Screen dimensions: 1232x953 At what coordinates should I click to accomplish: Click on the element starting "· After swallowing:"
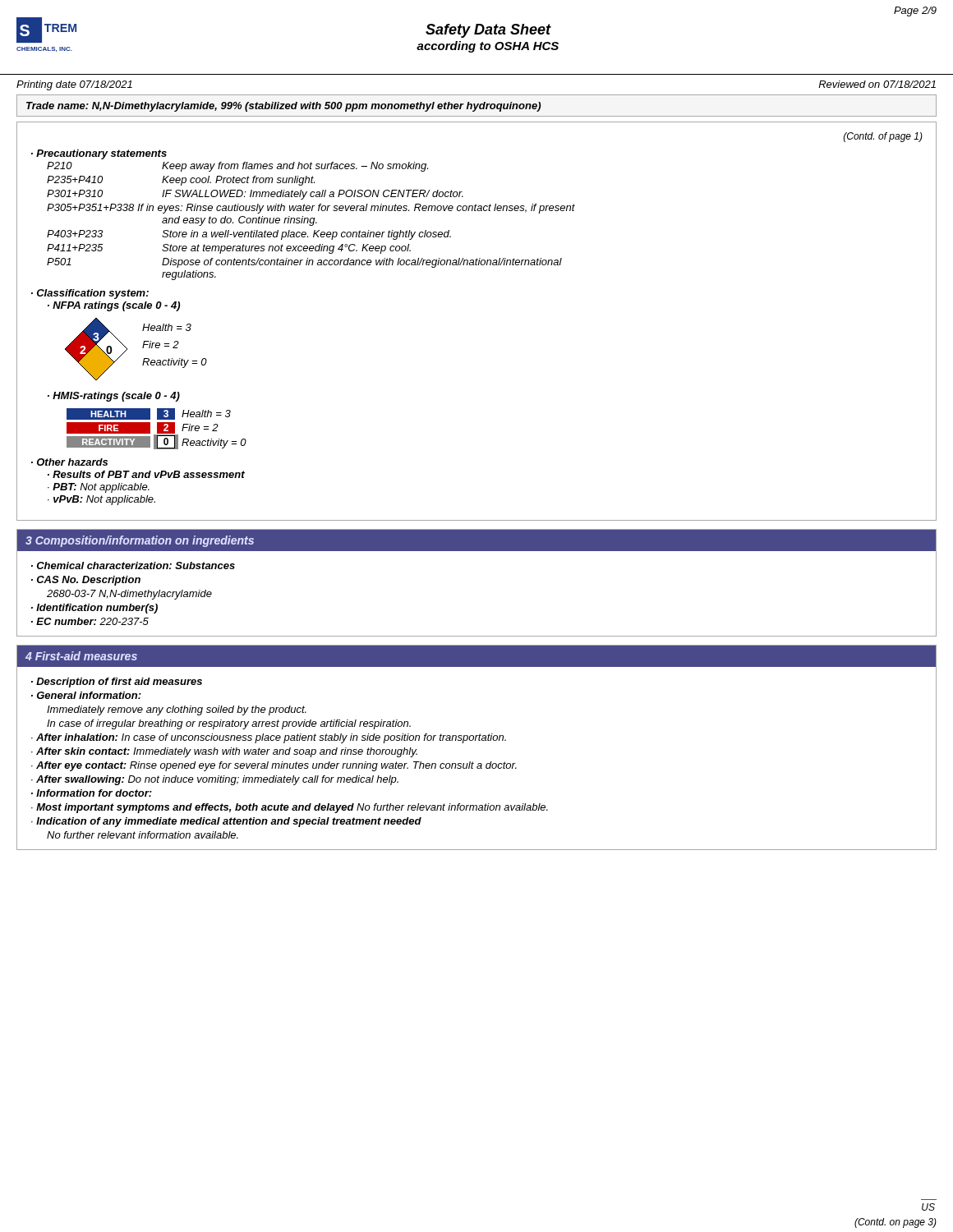[x=215, y=779]
